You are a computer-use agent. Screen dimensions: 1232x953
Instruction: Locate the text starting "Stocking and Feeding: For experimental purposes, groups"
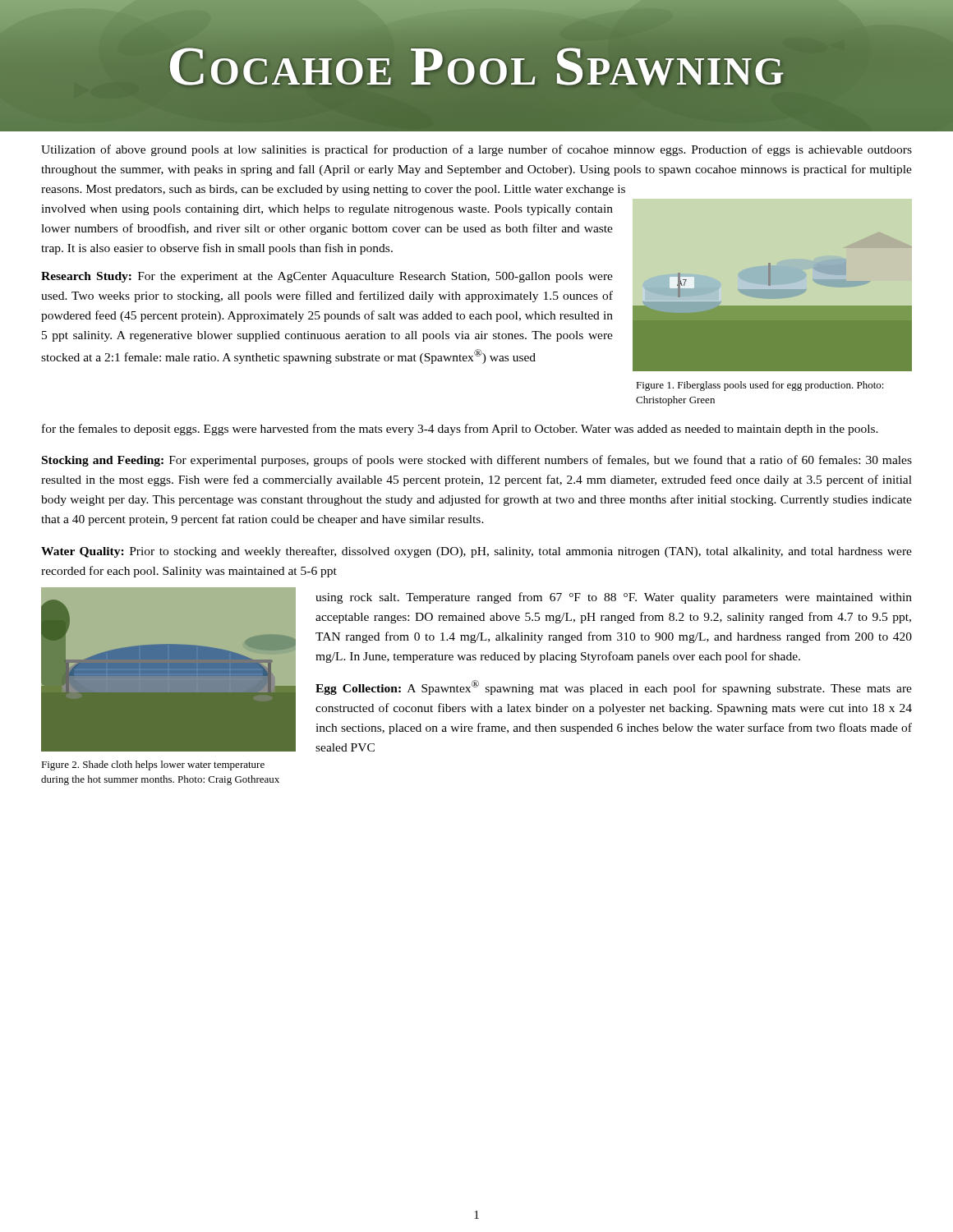(476, 489)
